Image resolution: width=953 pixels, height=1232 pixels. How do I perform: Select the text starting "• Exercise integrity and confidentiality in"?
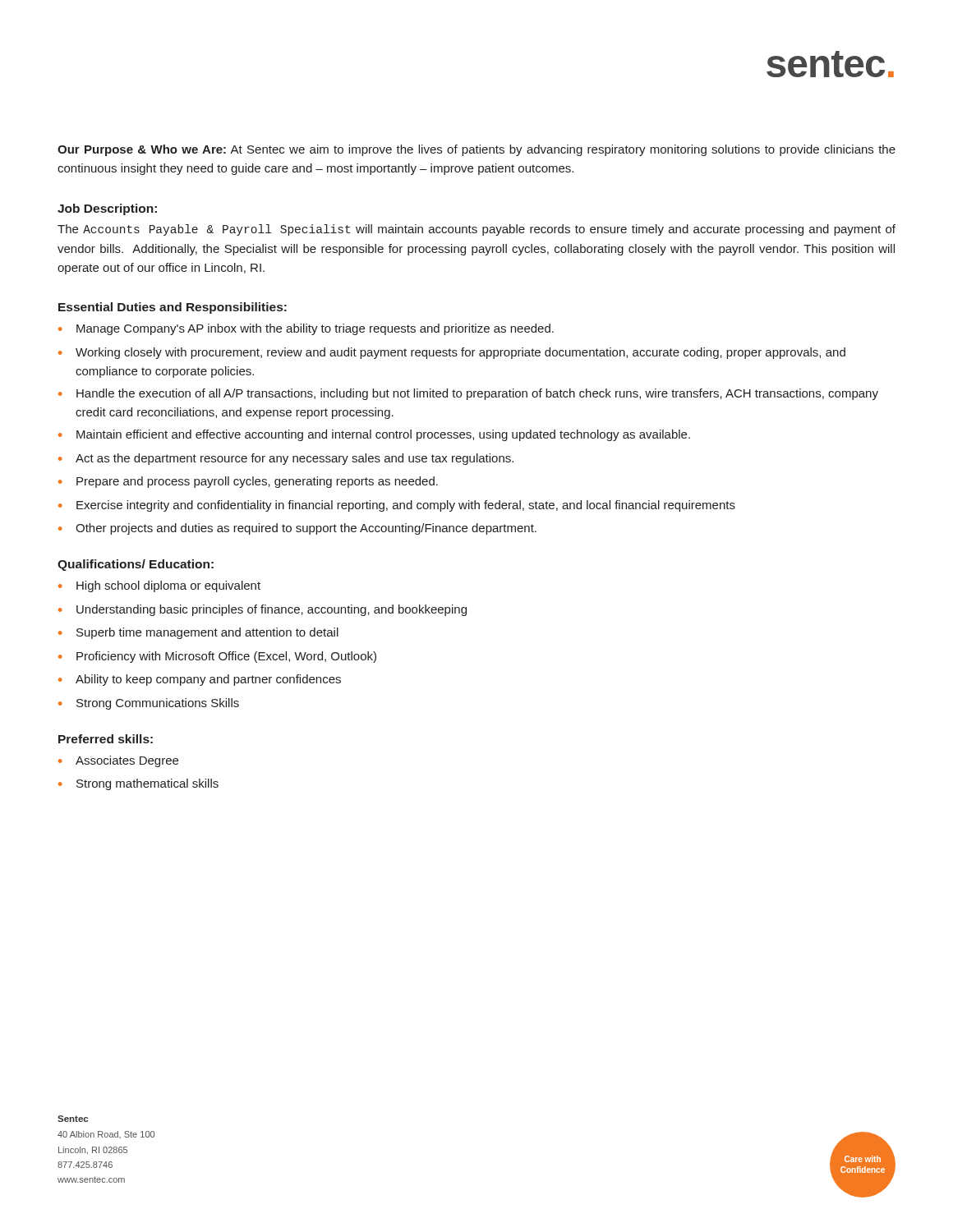tap(476, 506)
